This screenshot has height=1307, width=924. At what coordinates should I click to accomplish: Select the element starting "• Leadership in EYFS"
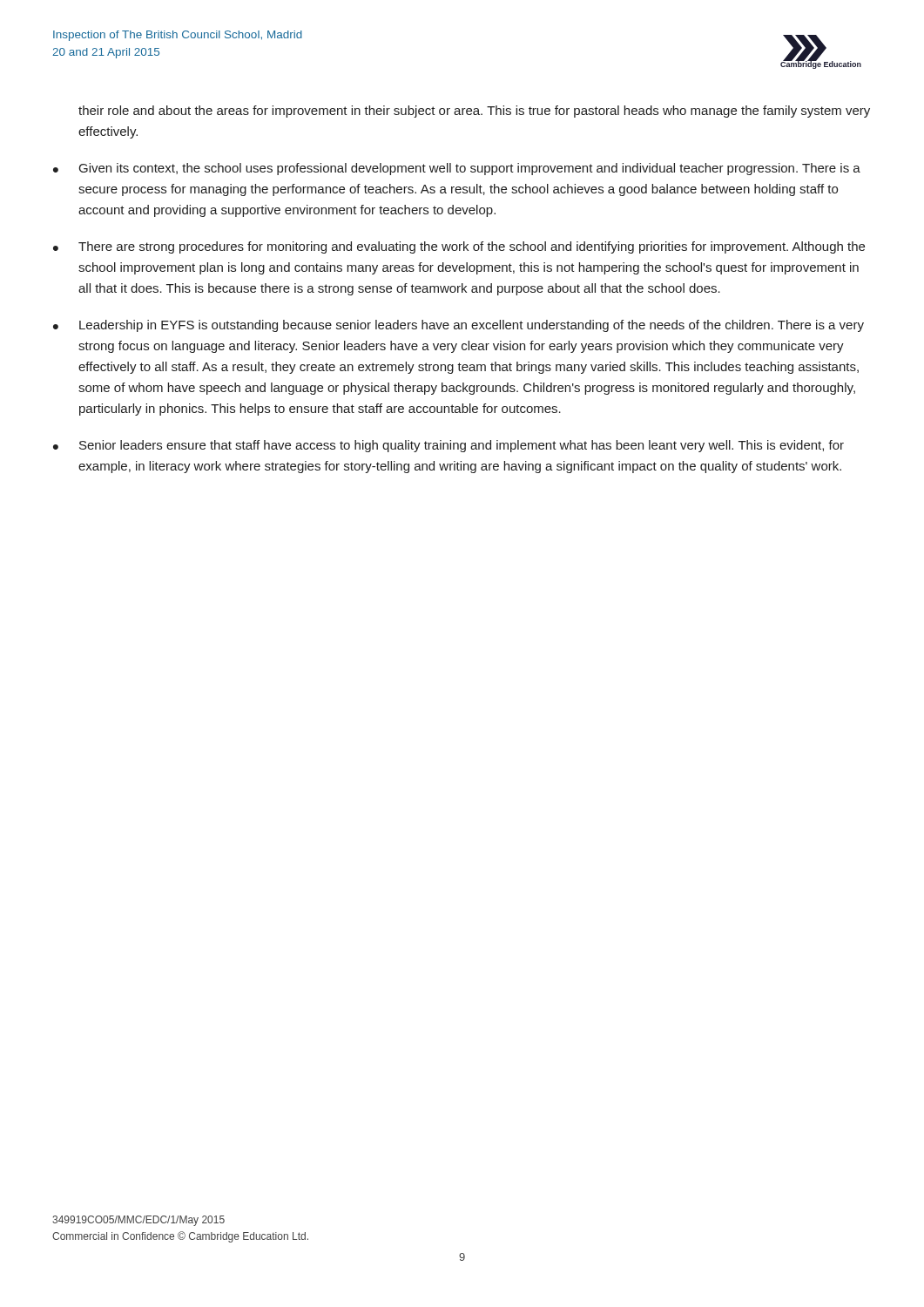(x=462, y=367)
